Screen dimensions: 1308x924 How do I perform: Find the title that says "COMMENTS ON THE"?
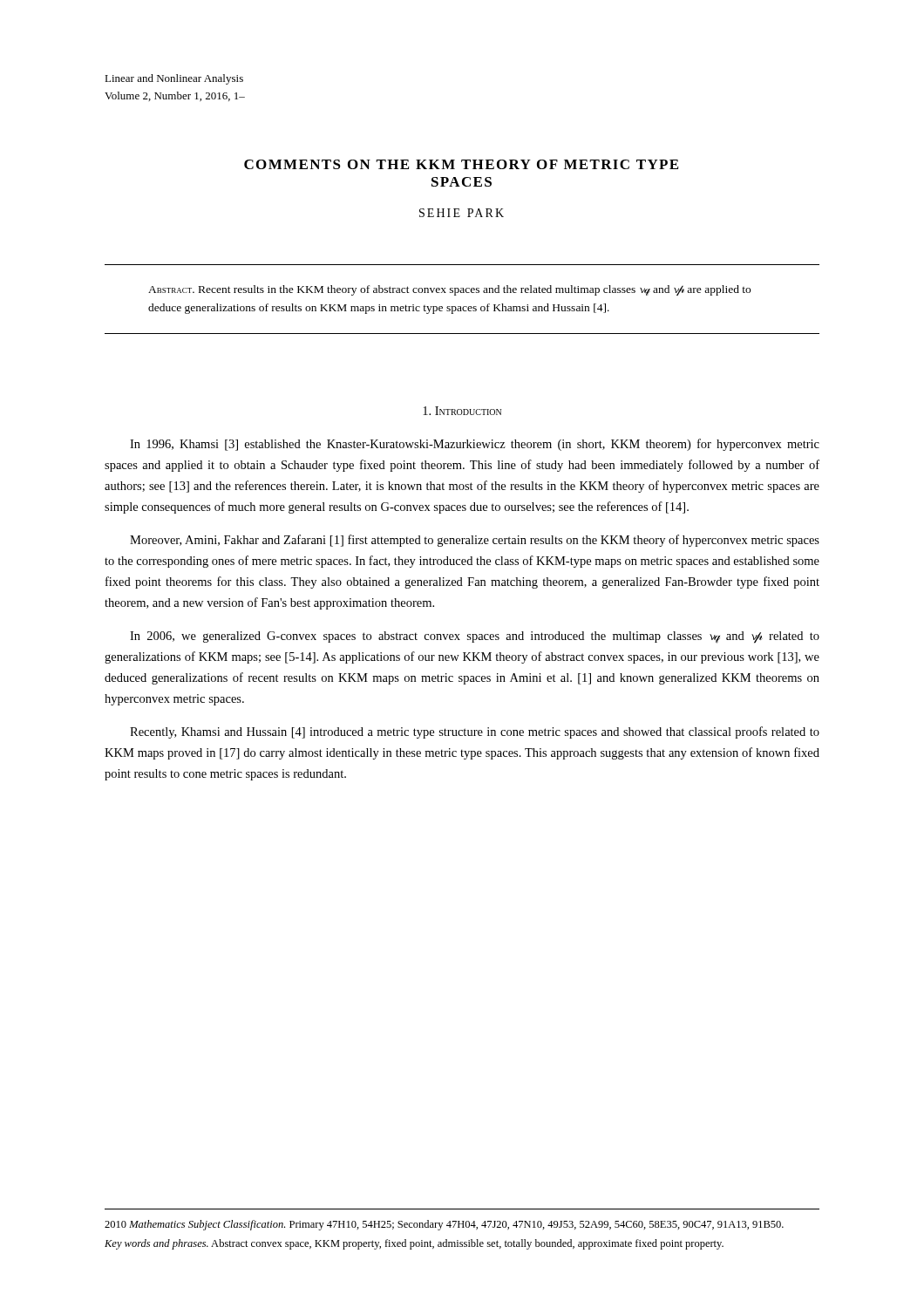click(x=462, y=173)
